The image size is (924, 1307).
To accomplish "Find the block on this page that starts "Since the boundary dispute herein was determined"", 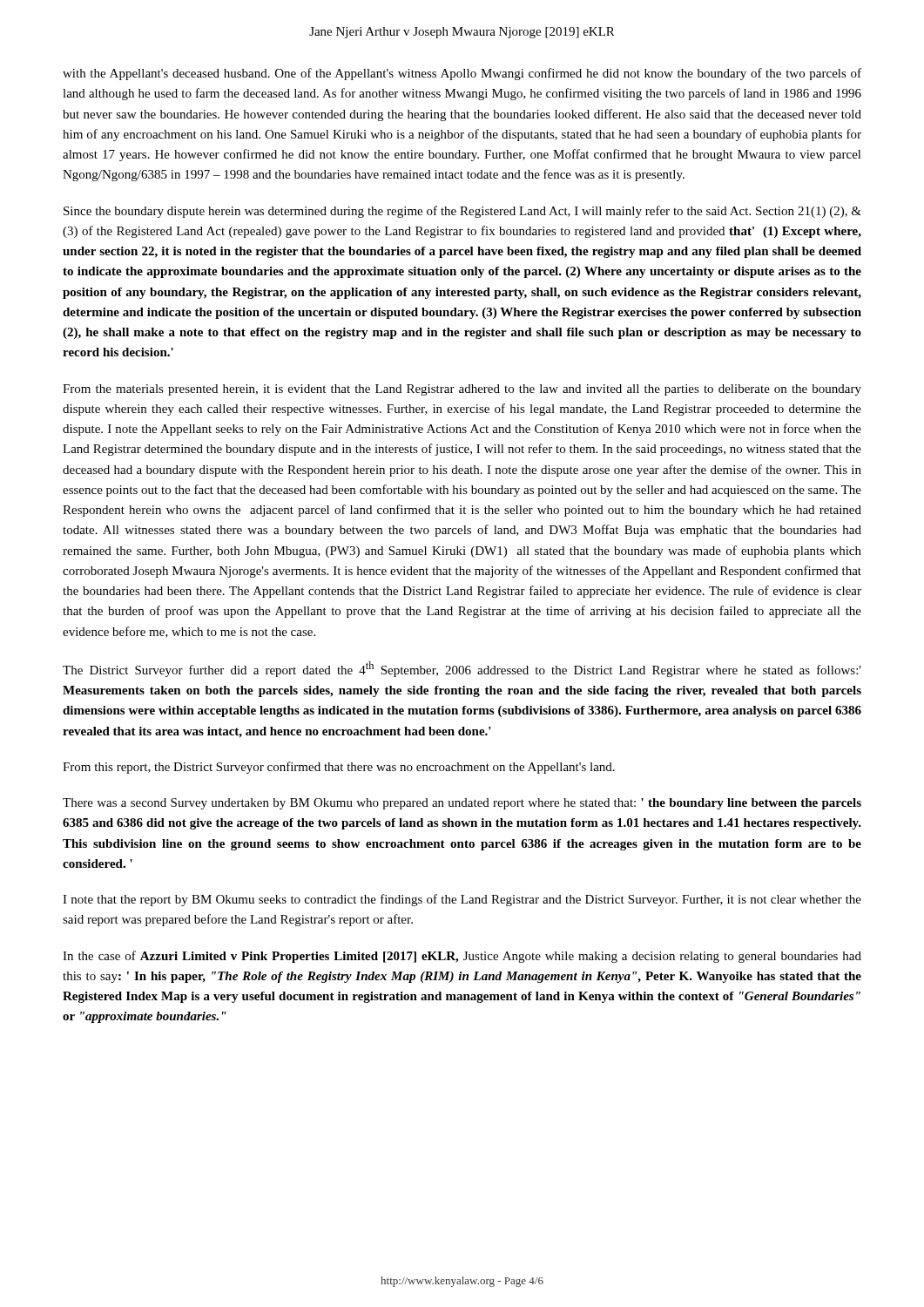I will pos(462,281).
